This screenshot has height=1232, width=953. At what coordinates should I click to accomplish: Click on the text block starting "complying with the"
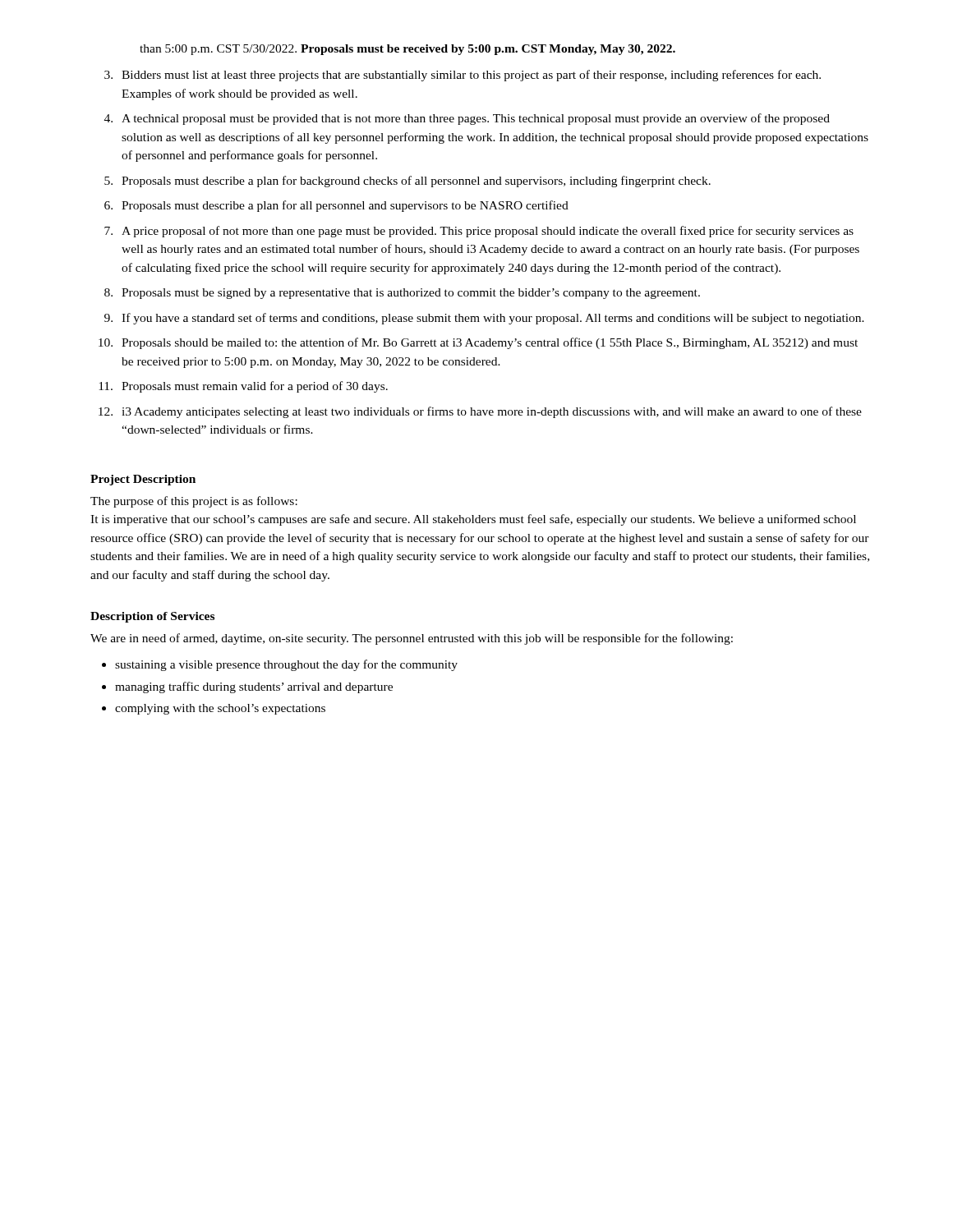tap(220, 709)
